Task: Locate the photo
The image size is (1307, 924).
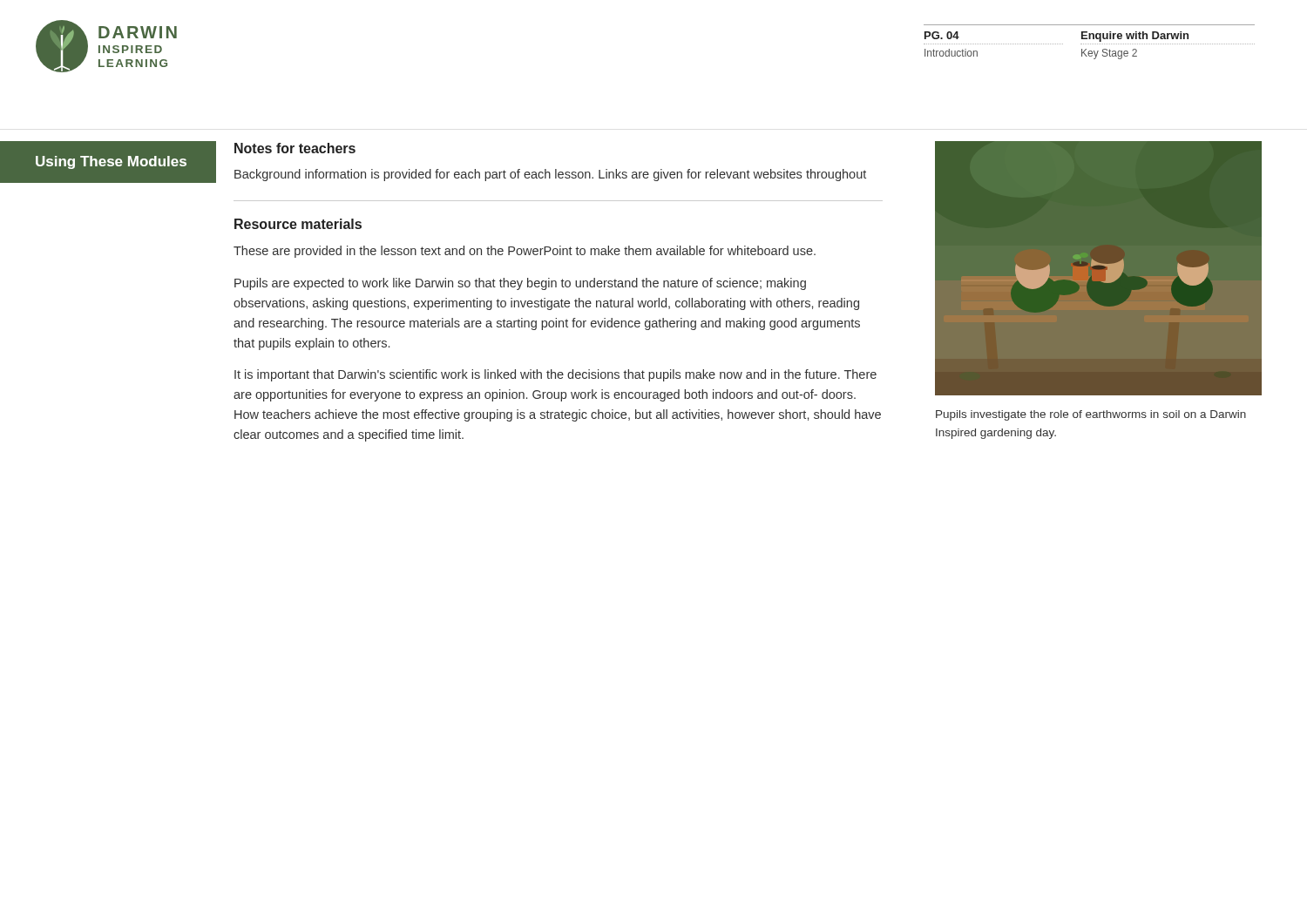Action: [1098, 268]
